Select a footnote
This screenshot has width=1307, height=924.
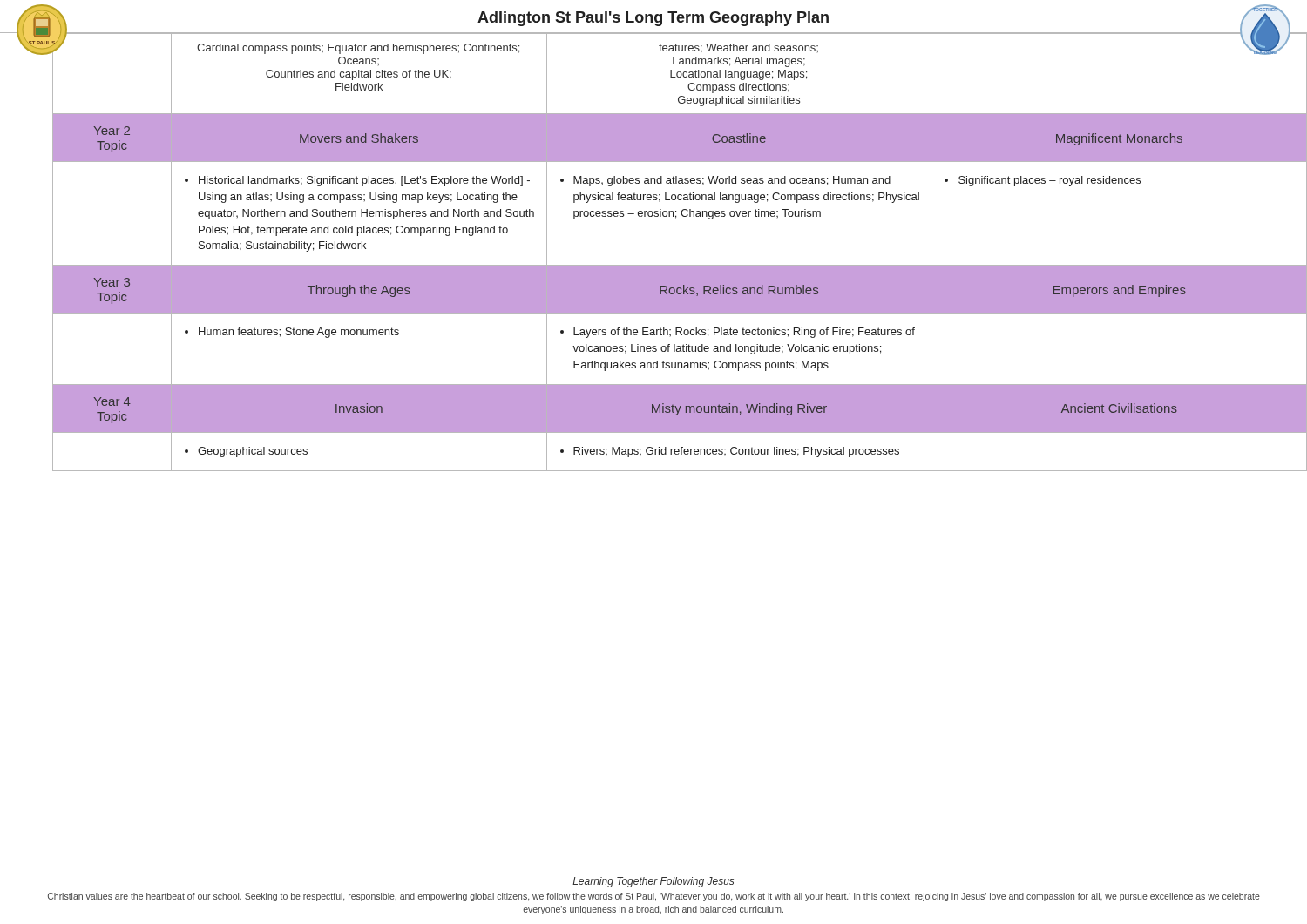click(x=654, y=903)
